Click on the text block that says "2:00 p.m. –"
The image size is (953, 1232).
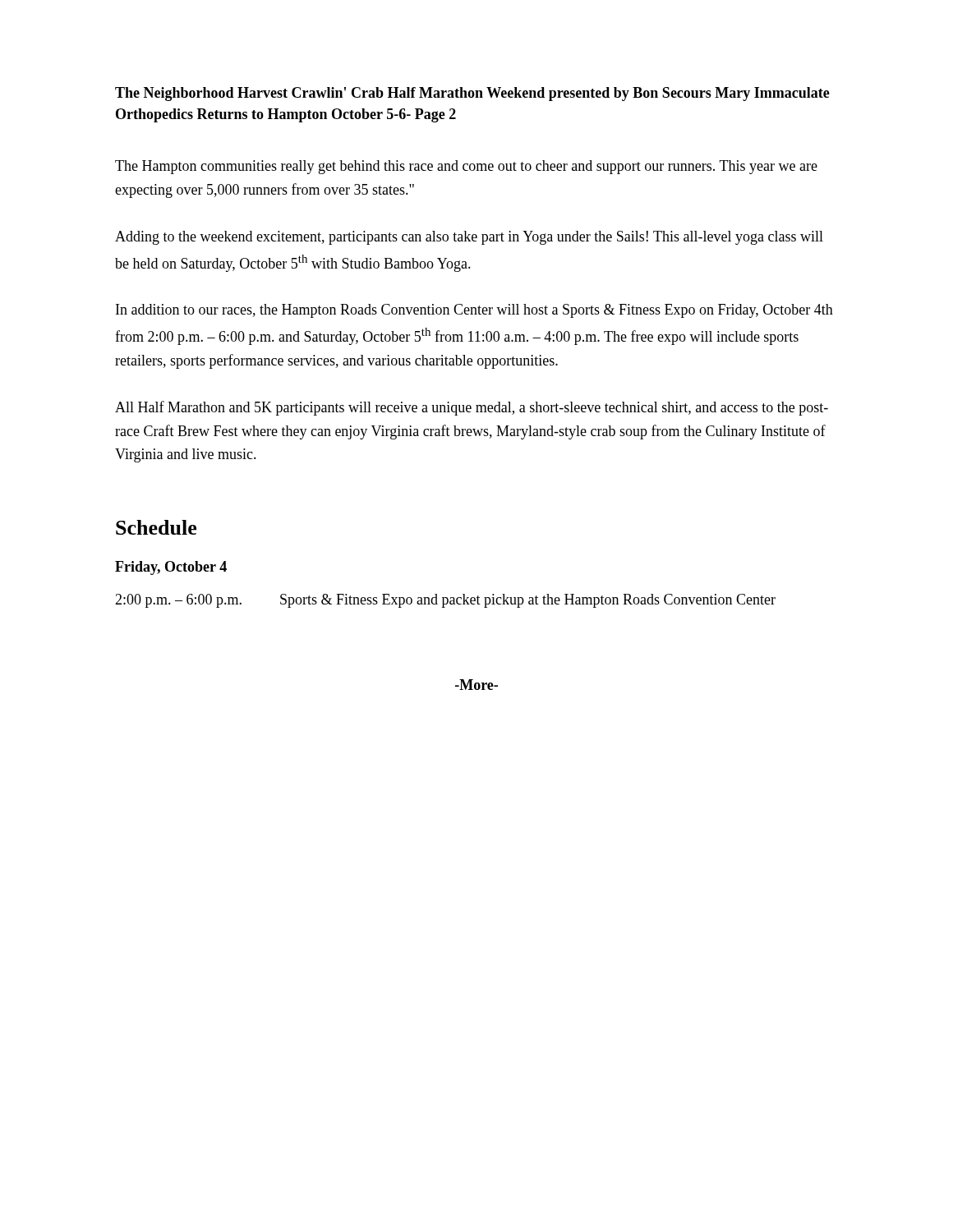(x=476, y=600)
